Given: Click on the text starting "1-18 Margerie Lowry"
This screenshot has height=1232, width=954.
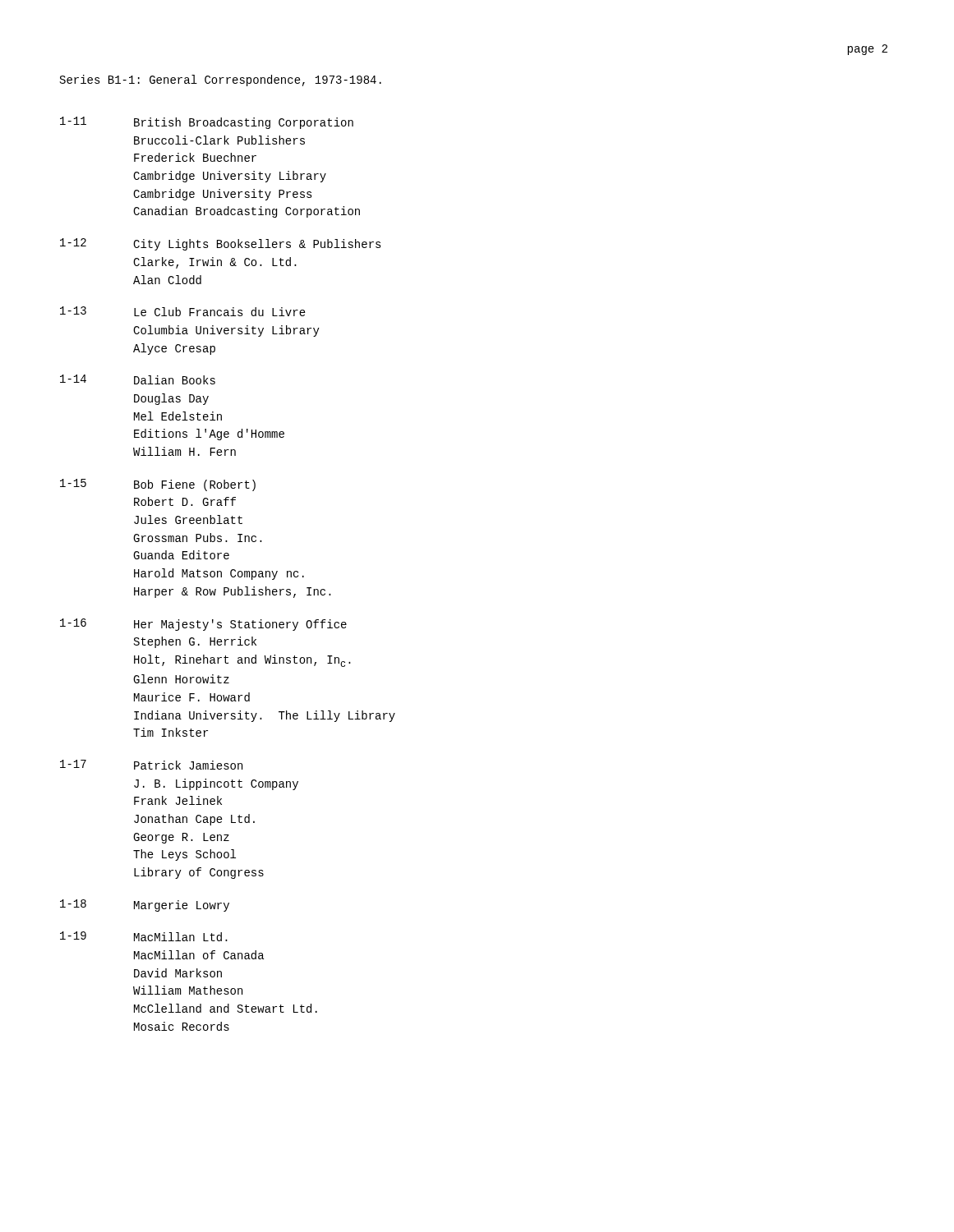Looking at the screenshot, I should tap(144, 906).
